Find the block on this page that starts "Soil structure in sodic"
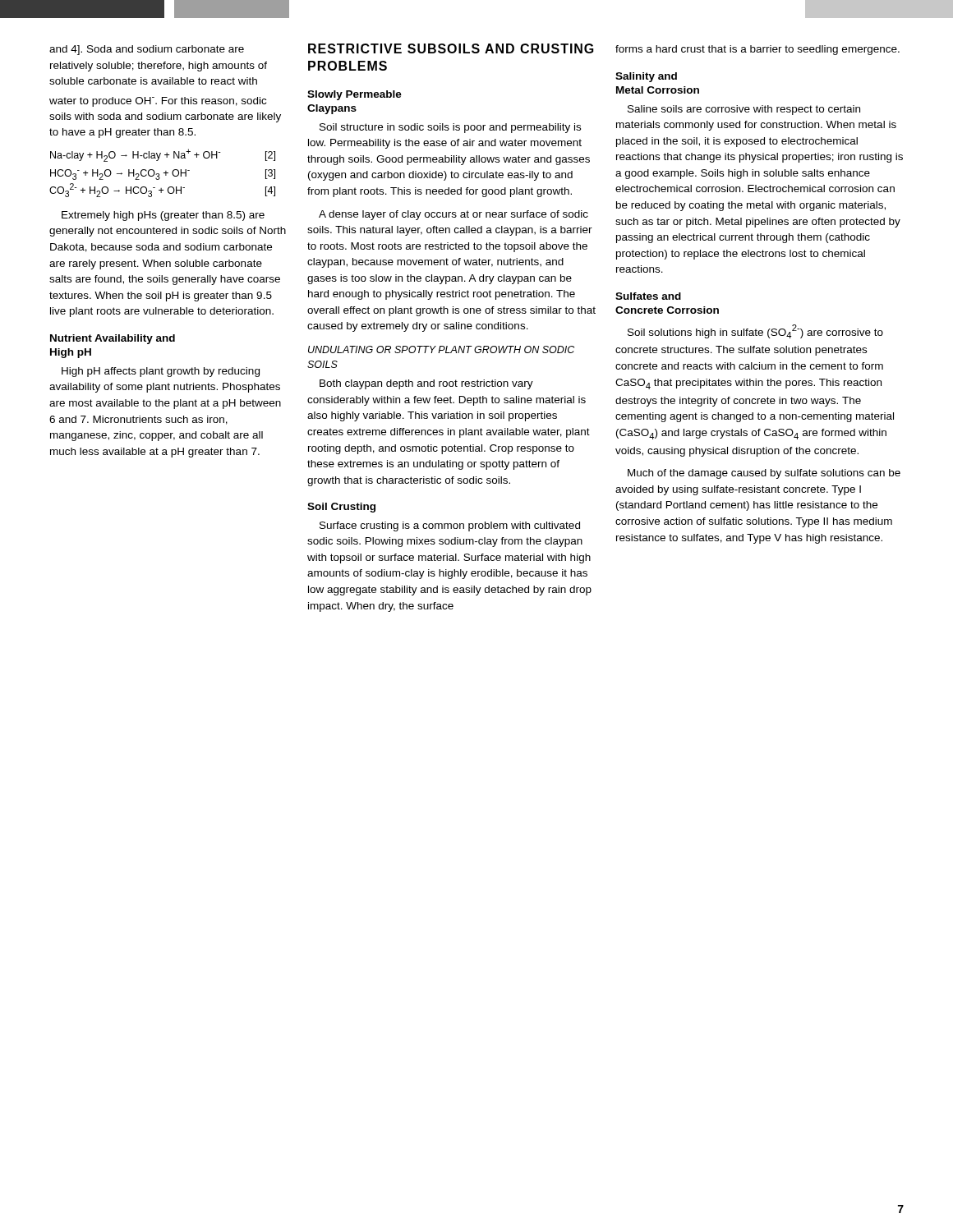 pos(451,159)
